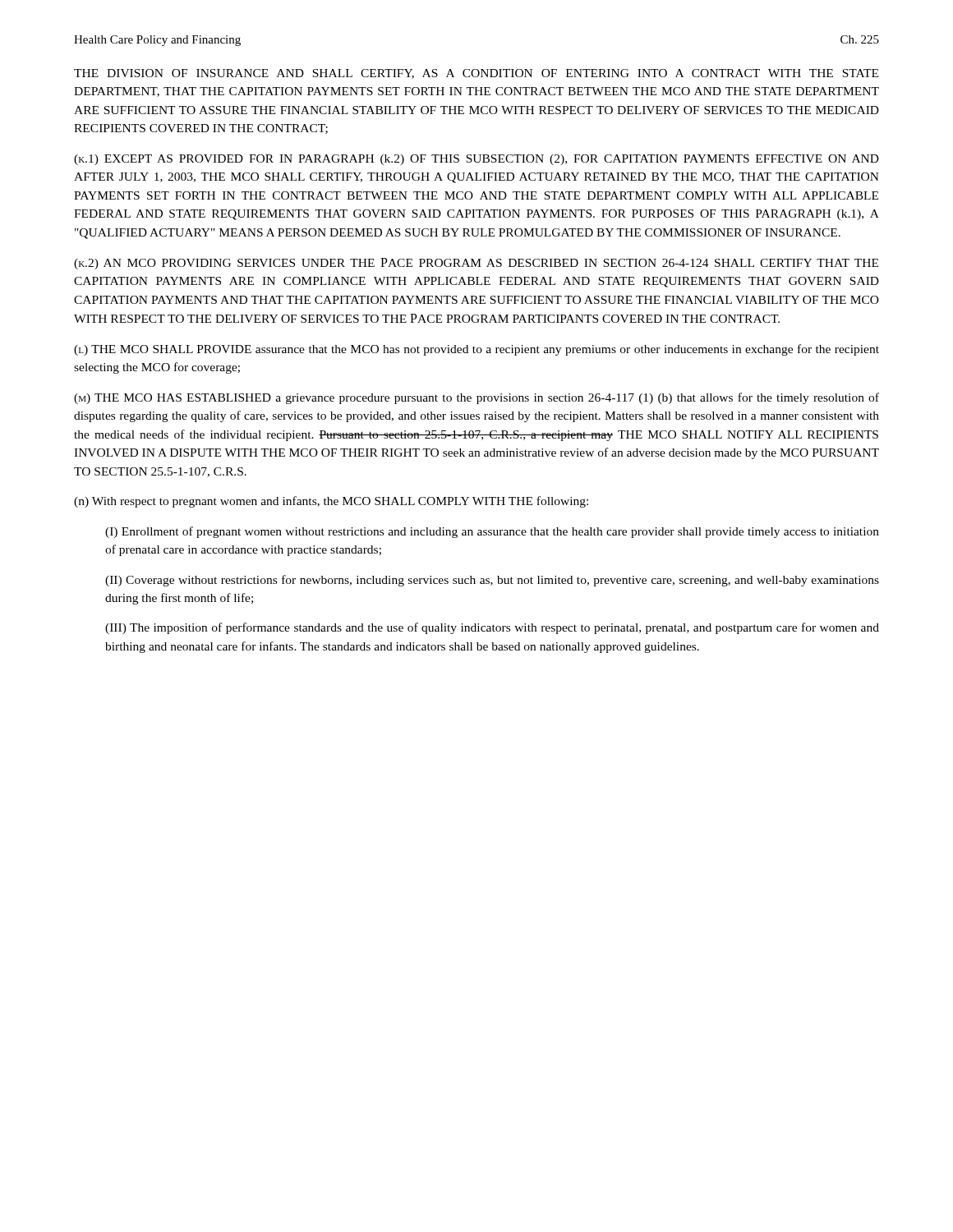Click the passage that begins "THE DIVISION OF"

476,101
